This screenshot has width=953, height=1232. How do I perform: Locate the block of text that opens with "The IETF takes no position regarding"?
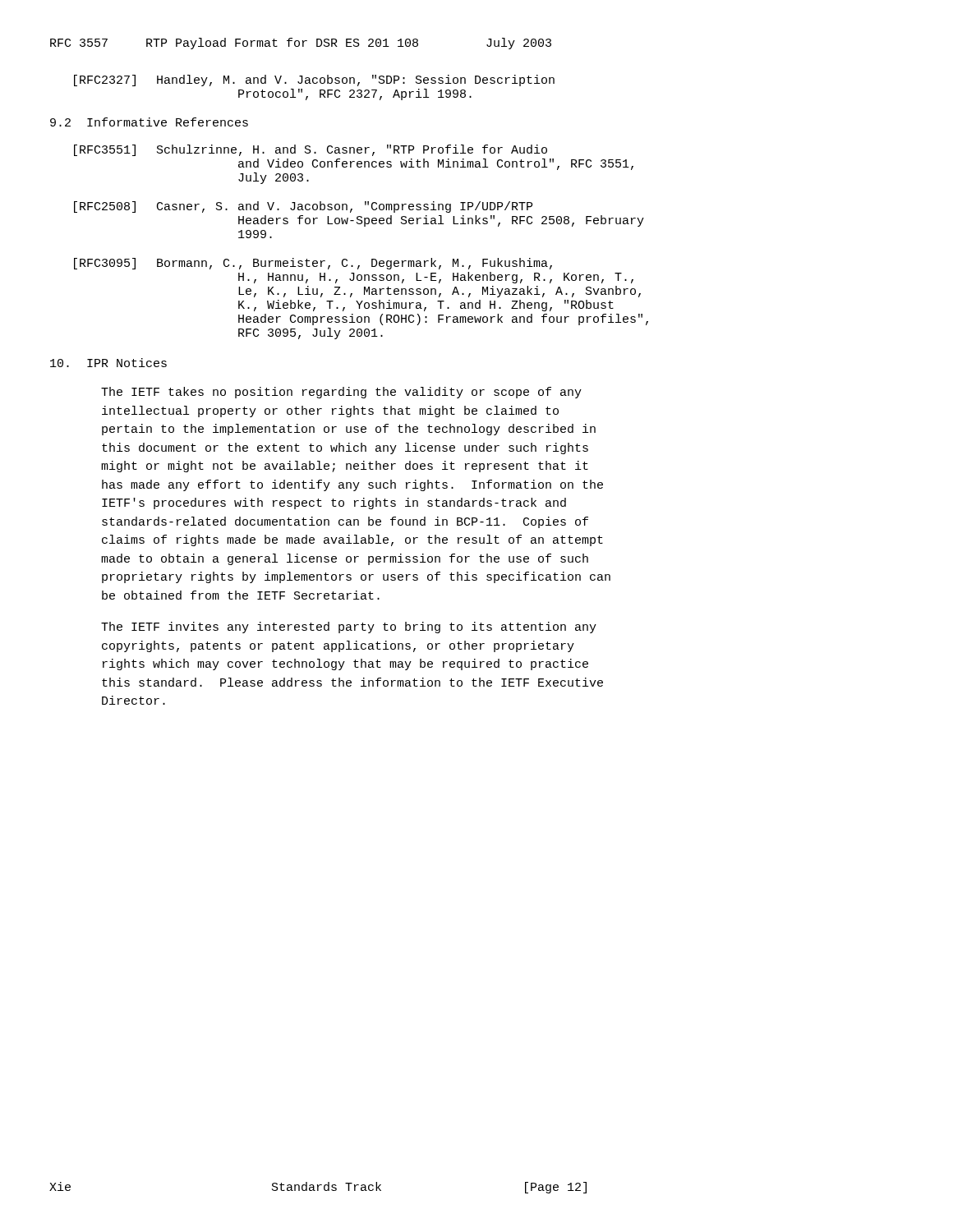tap(345, 495)
